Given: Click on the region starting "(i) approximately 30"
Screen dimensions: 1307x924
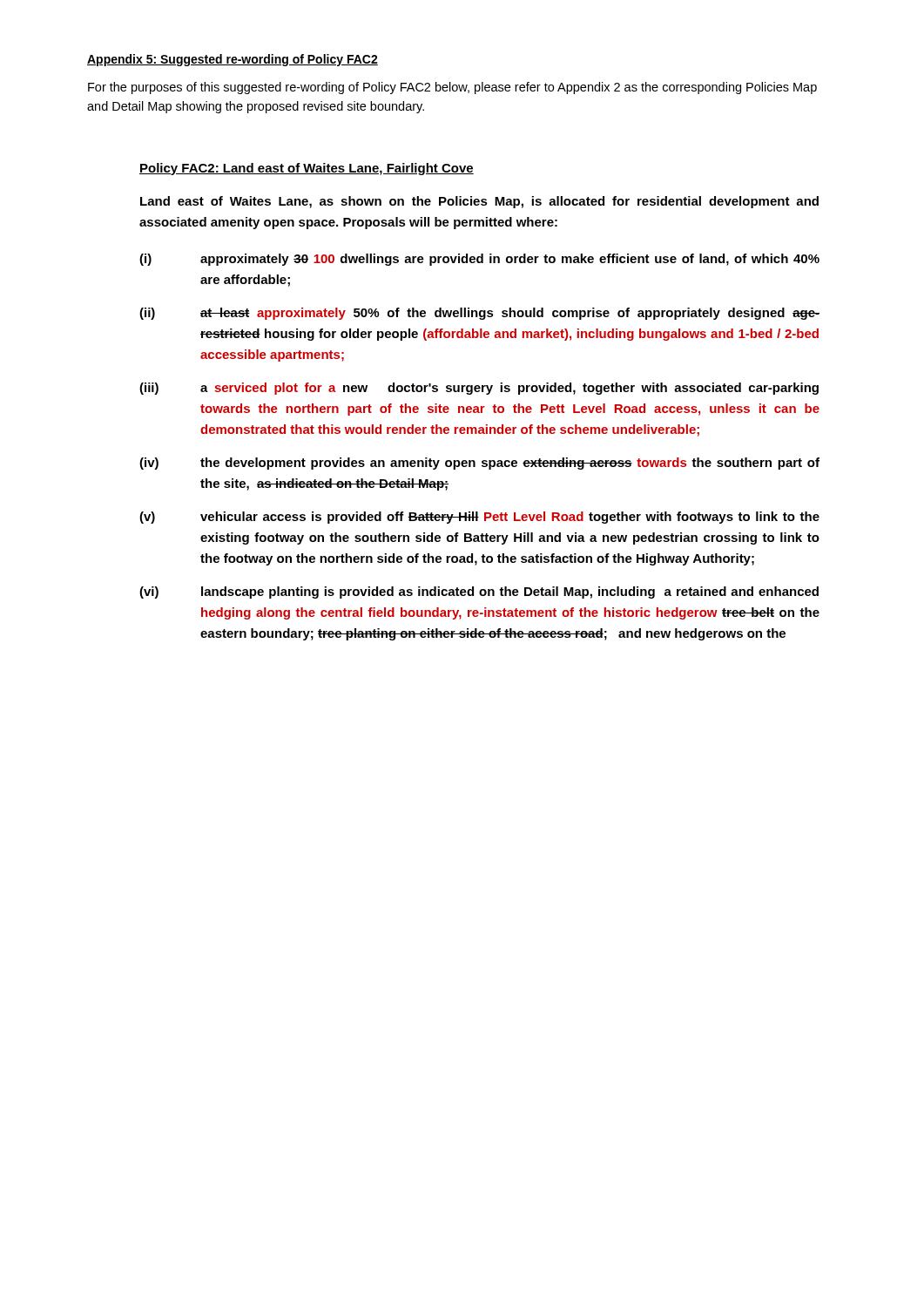Looking at the screenshot, I should [x=479, y=269].
